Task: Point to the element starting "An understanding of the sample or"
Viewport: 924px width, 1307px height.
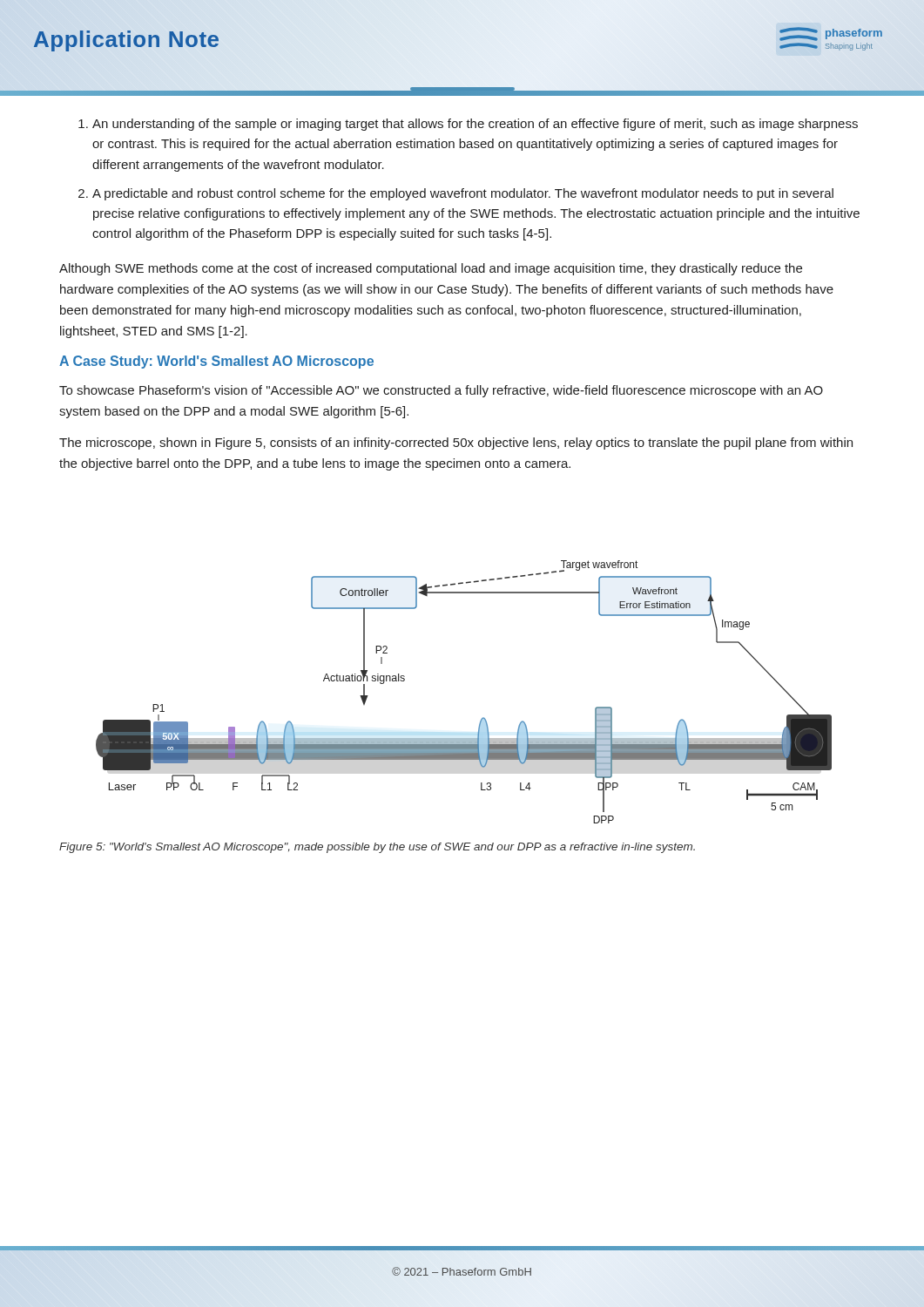Action: point(460,178)
